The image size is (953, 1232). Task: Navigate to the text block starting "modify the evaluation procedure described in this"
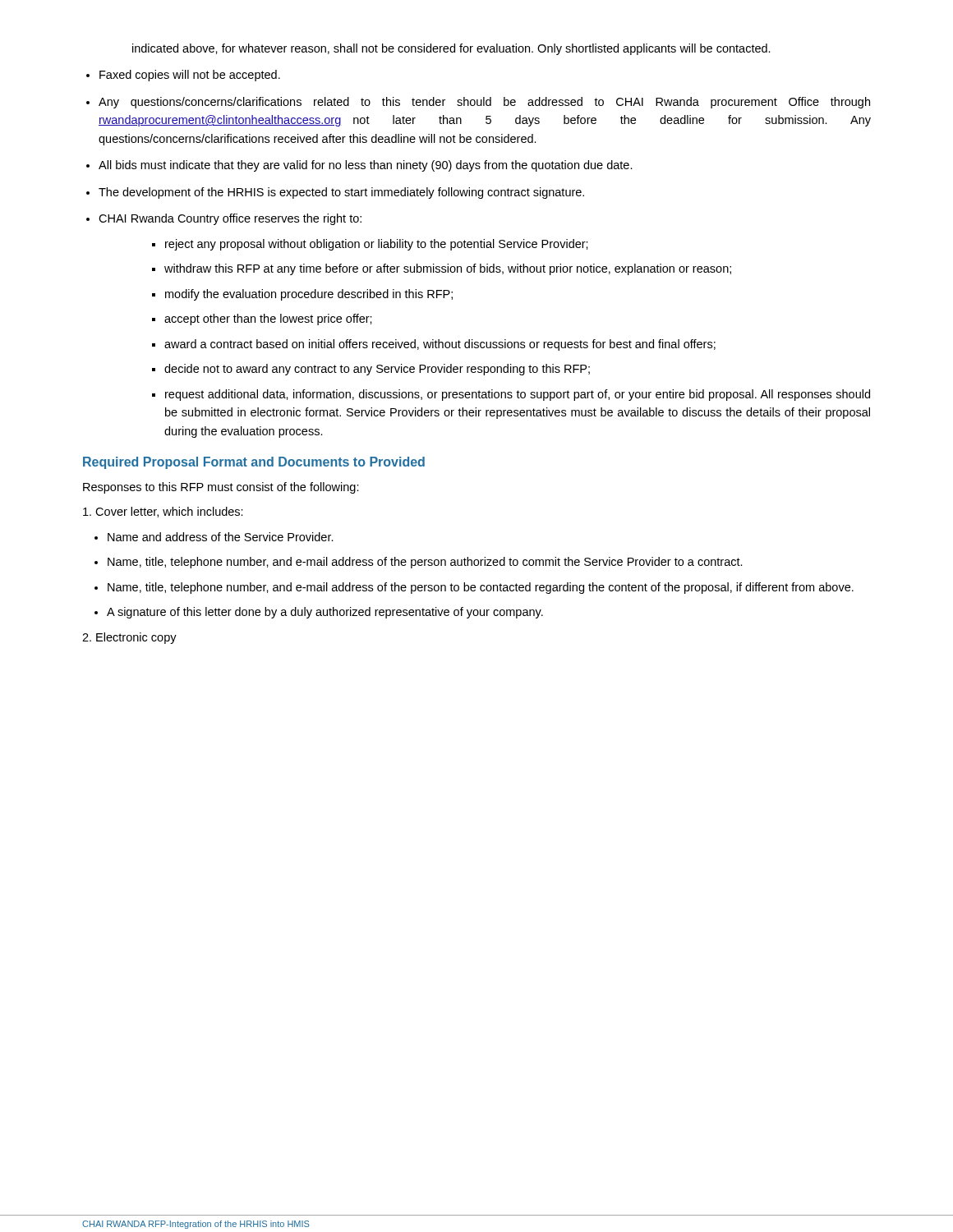point(309,294)
